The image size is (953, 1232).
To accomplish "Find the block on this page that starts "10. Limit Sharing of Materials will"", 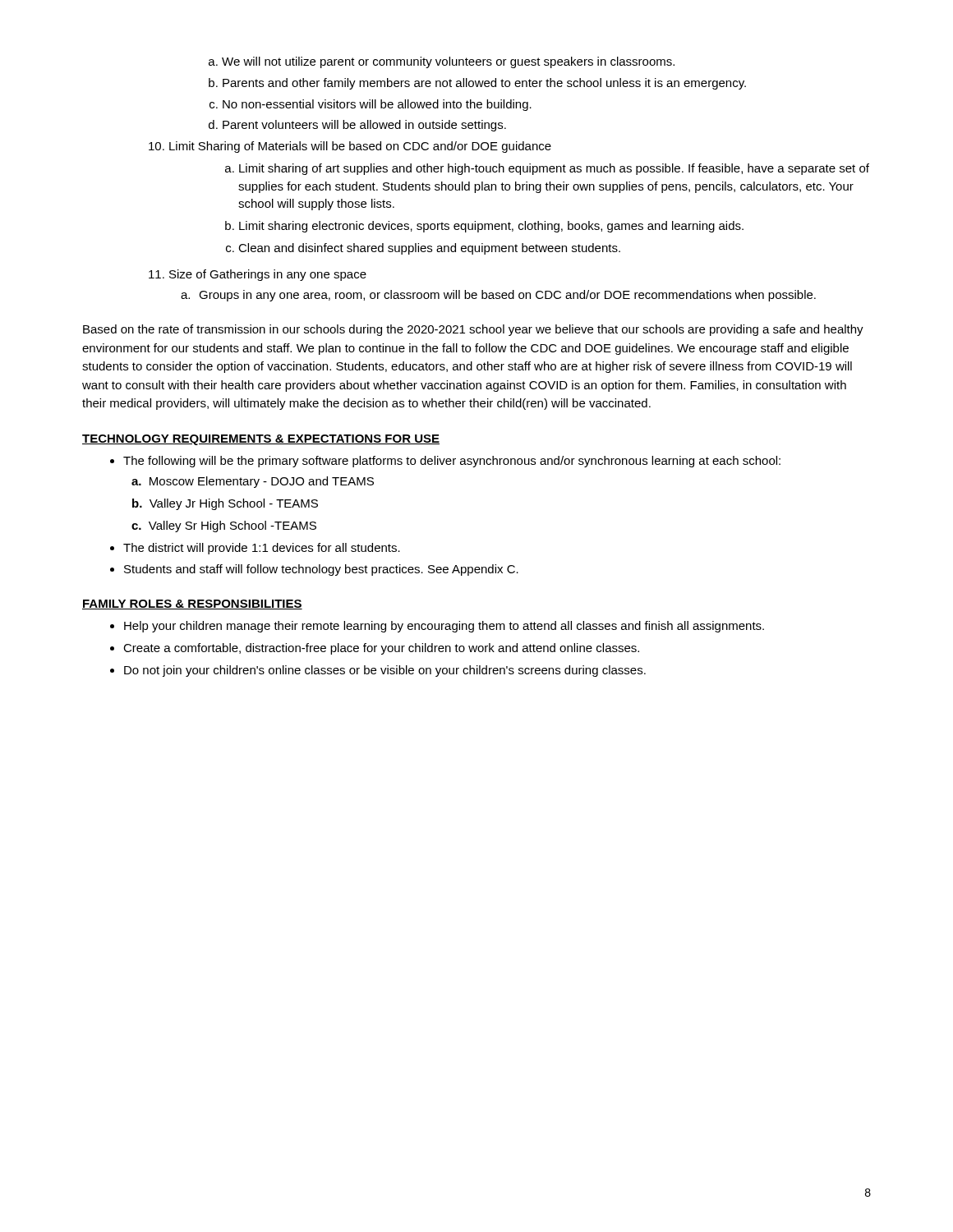I will pyautogui.click(x=509, y=197).
